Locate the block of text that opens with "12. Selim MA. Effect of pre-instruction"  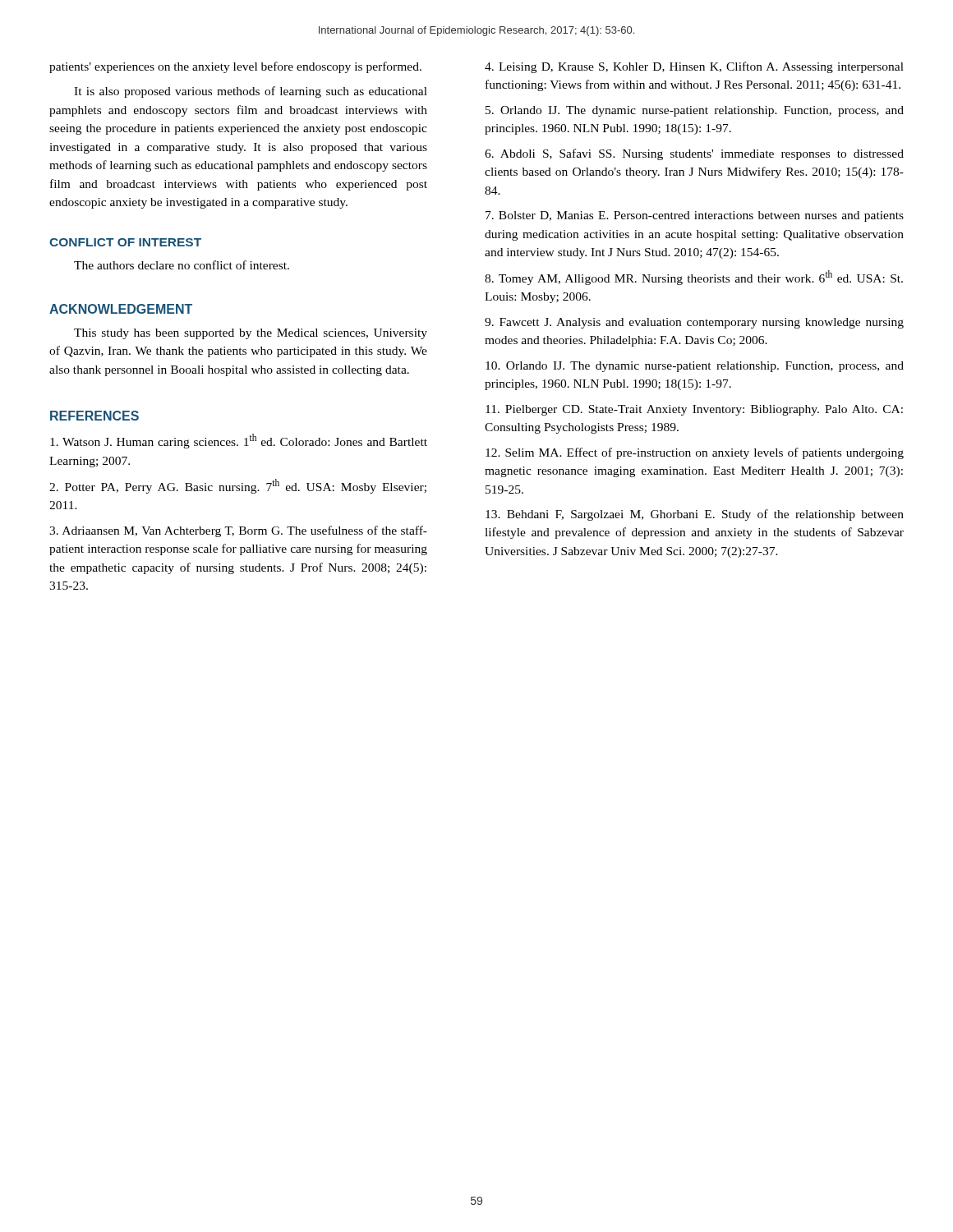pos(694,471)
